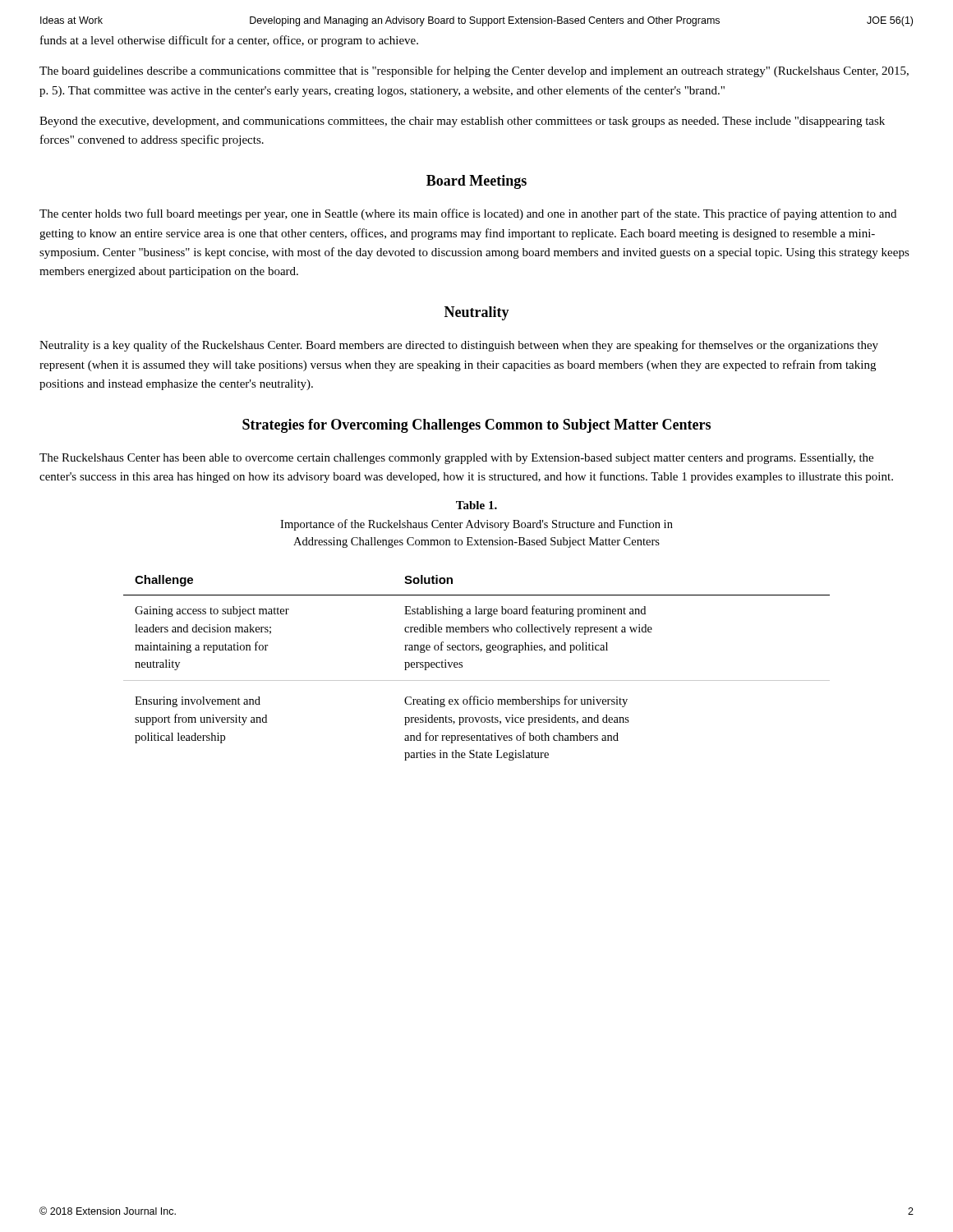
Task: Select the region starting "Beyond the executive,"
Action: tap(462, 130)
